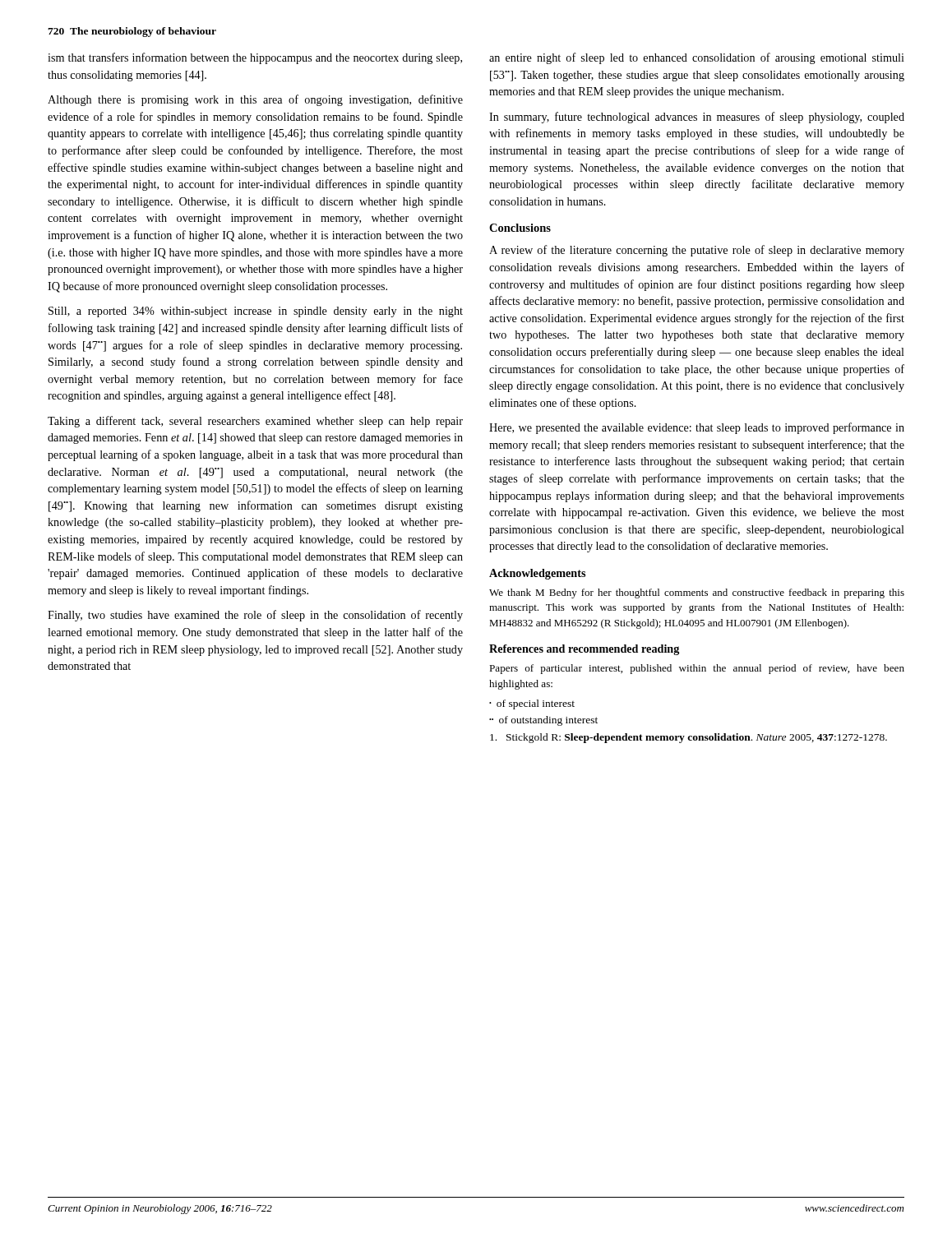Click on the text block that reads "ism that transfers information between the"
952x1233 pixels.
pyautogui.click(x=255, y=362)
